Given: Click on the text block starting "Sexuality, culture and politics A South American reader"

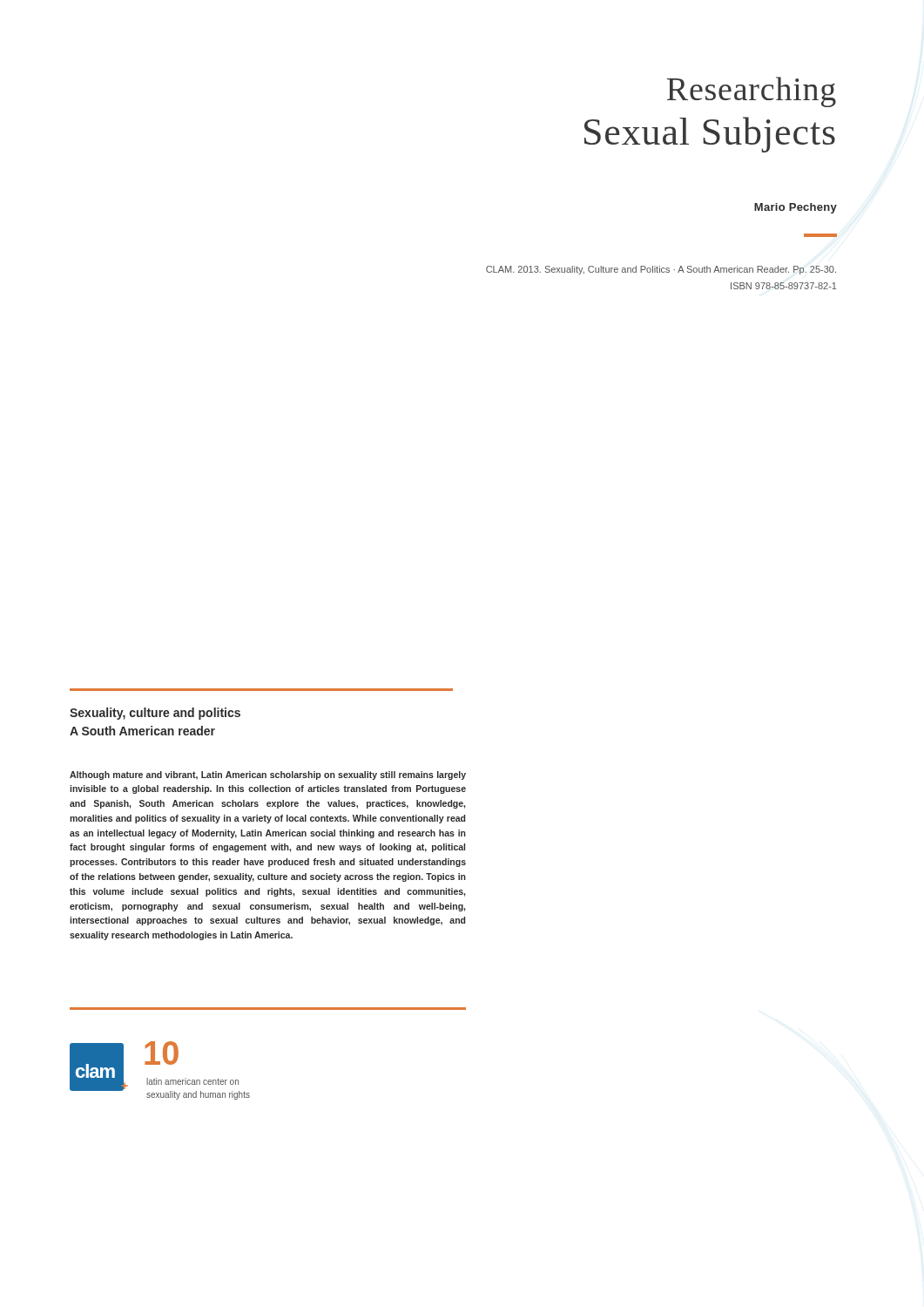Looking at the screenshot, I should click(x=155, y=722).
